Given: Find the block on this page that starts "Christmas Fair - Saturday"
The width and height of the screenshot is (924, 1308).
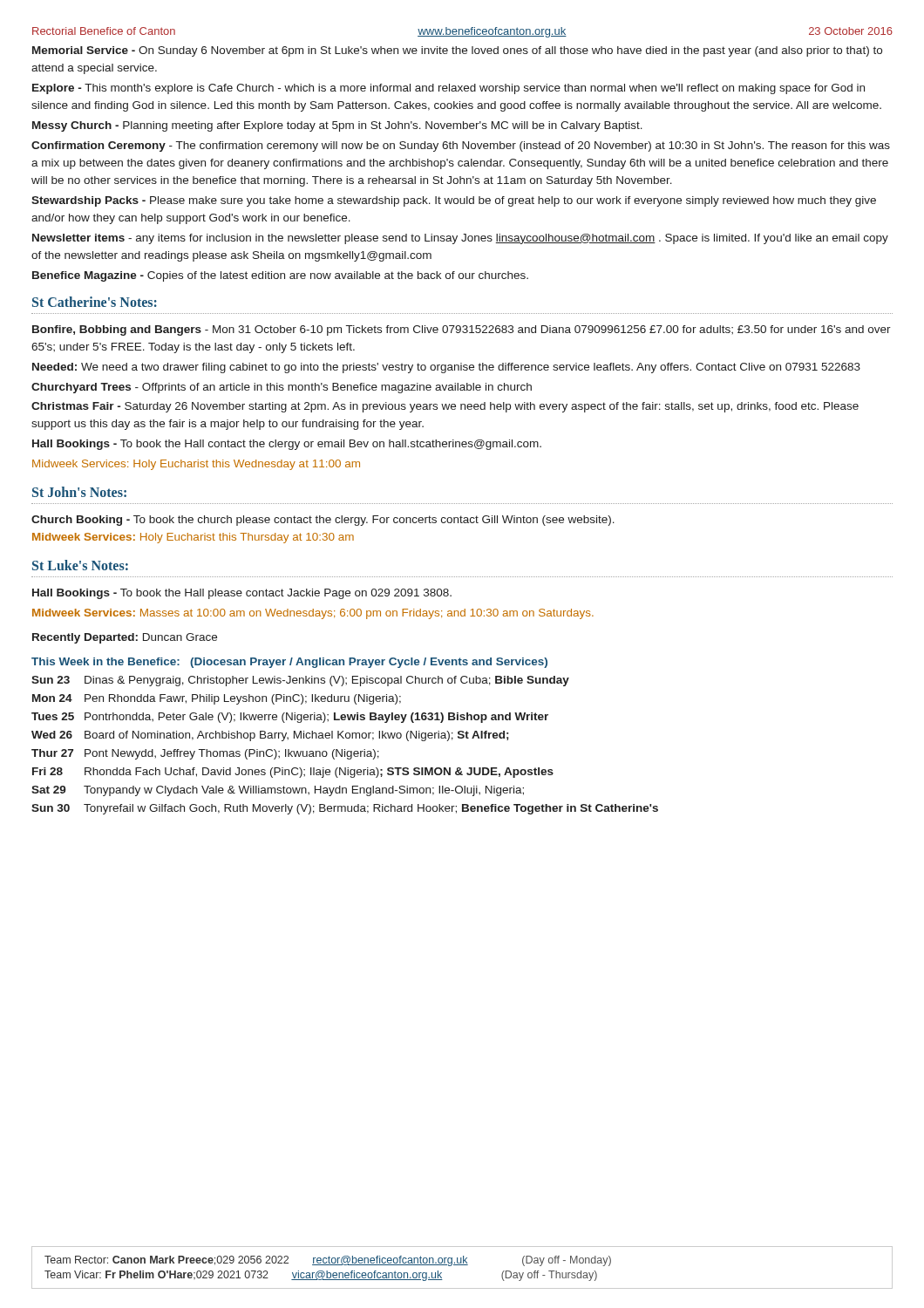Looking at the screenshot, I should (x=445, y=415).
